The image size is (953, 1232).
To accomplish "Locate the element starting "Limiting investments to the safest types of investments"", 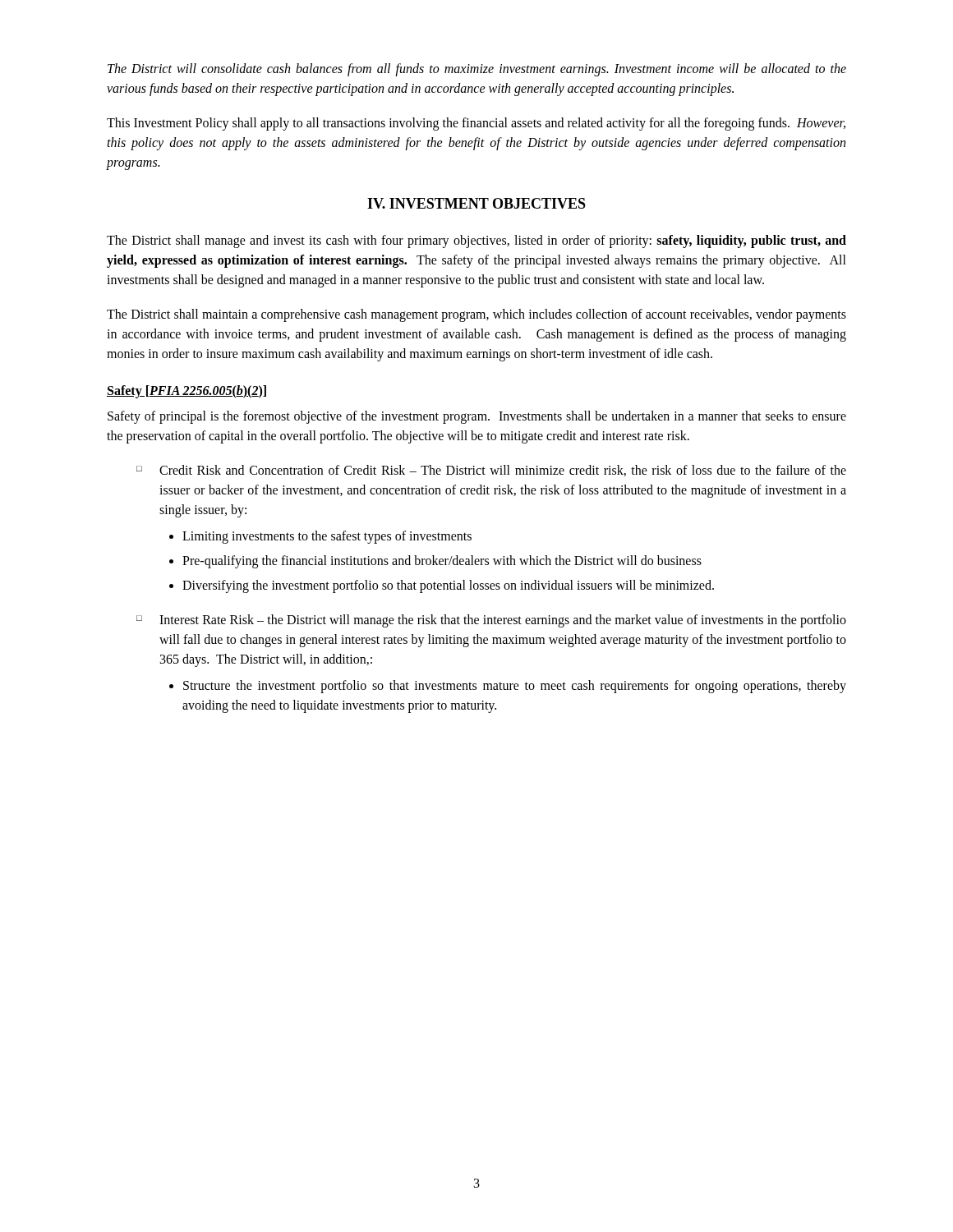I will pyautogui.click(x=327, y=536).
